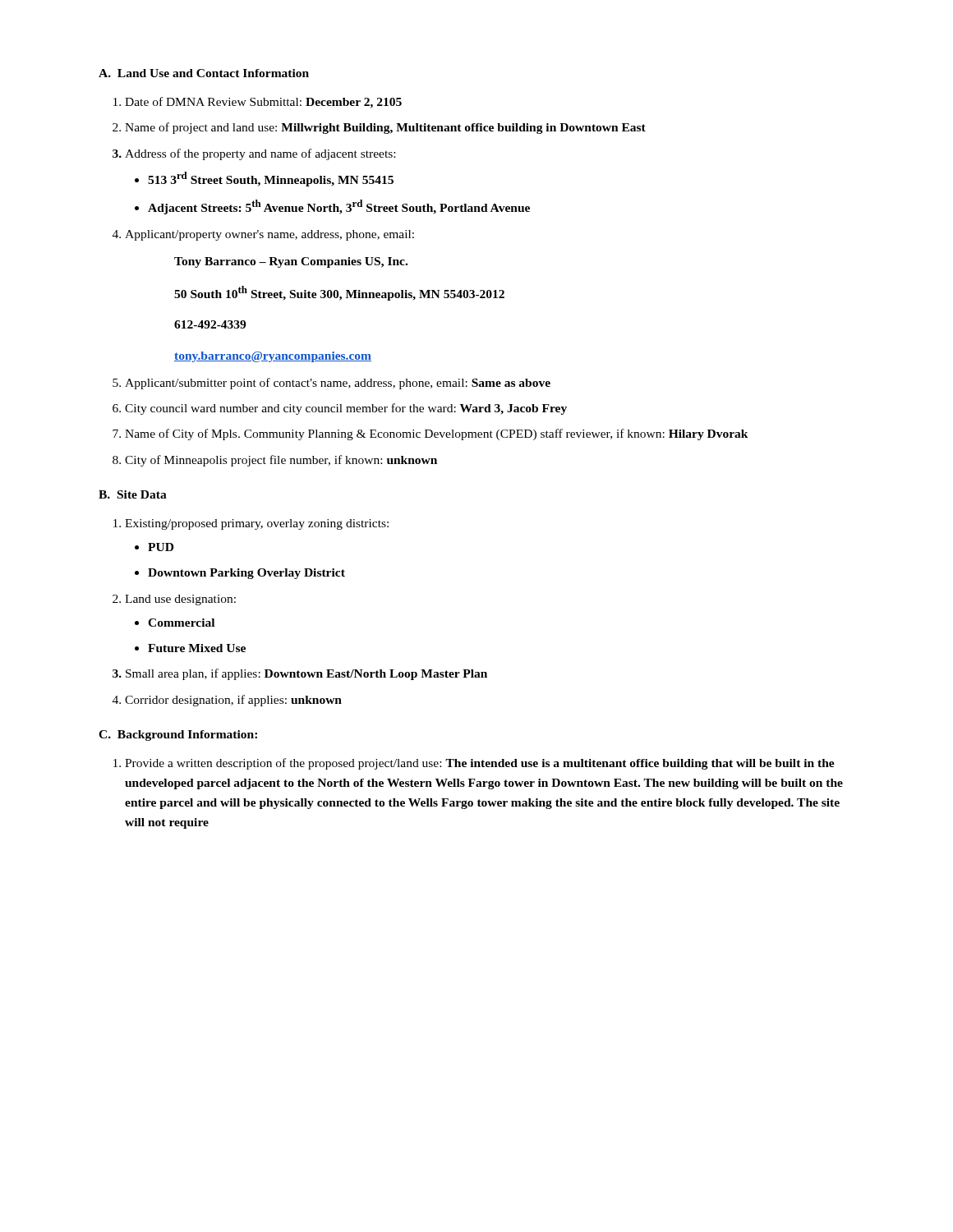Navigate to the region starting "C. Background Information:"
This screenshot has width=953, height=1232.
(178, 734)
